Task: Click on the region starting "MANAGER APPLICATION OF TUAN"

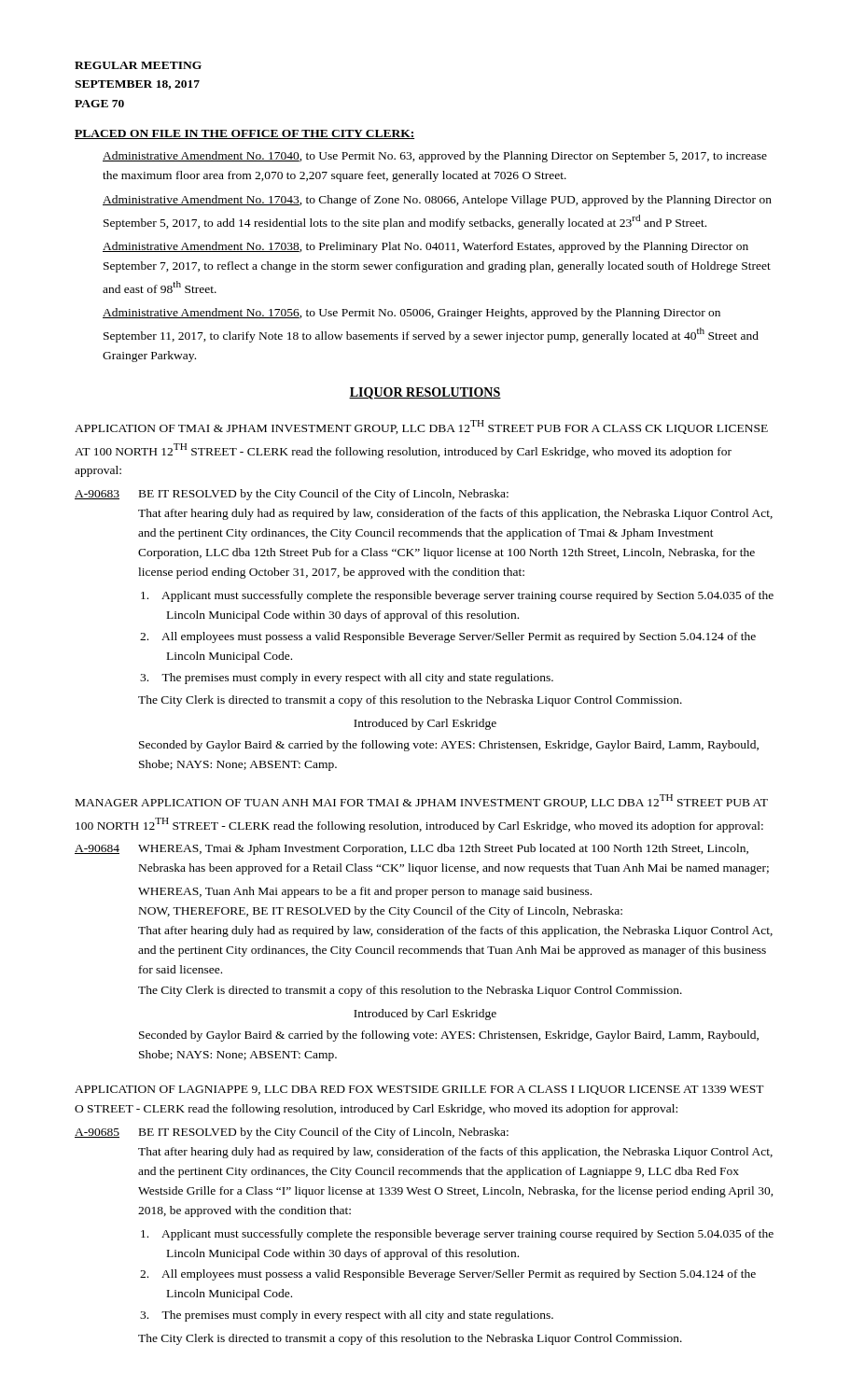Action: [421, 812]
